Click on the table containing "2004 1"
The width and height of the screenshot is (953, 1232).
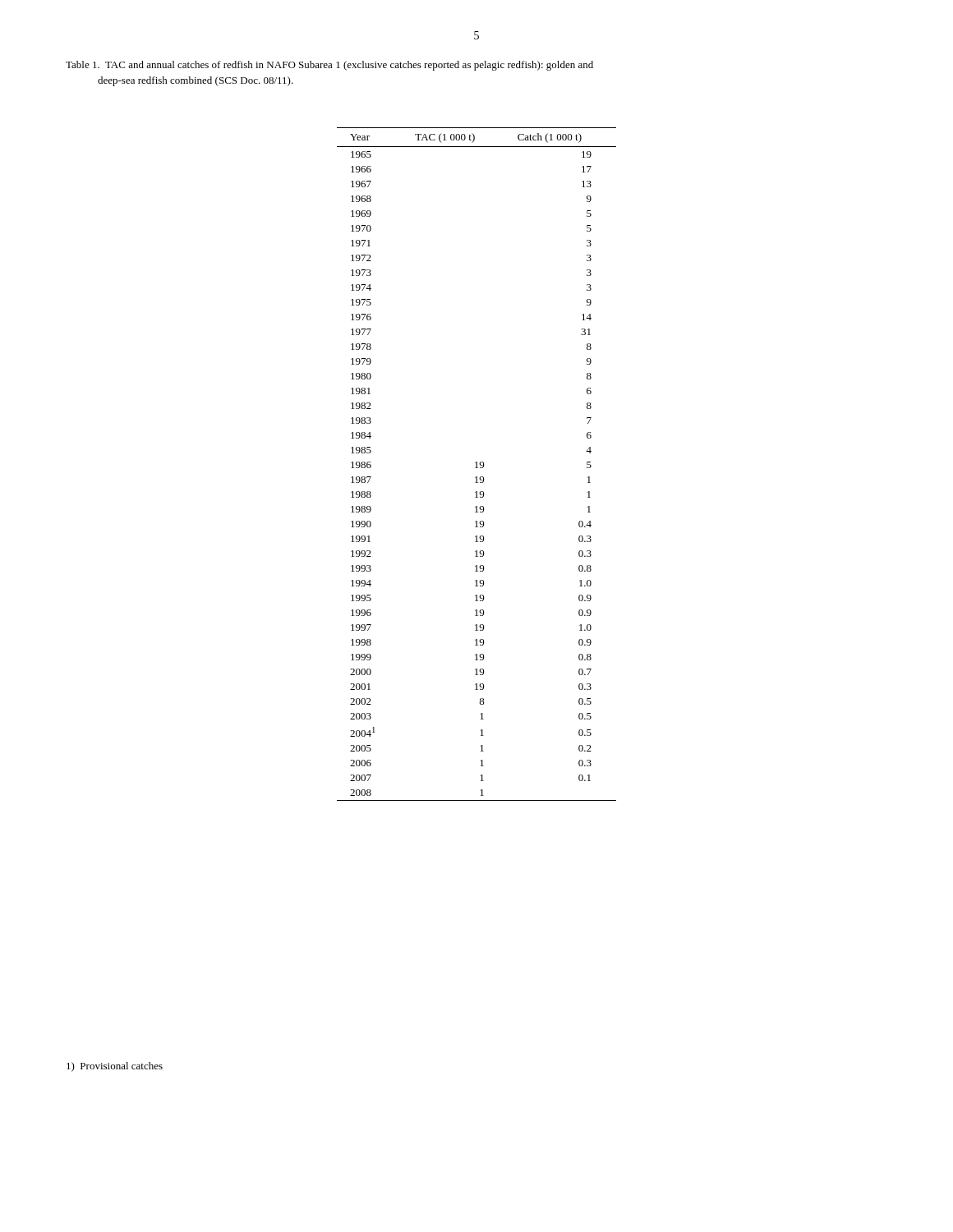pos(476,468)
